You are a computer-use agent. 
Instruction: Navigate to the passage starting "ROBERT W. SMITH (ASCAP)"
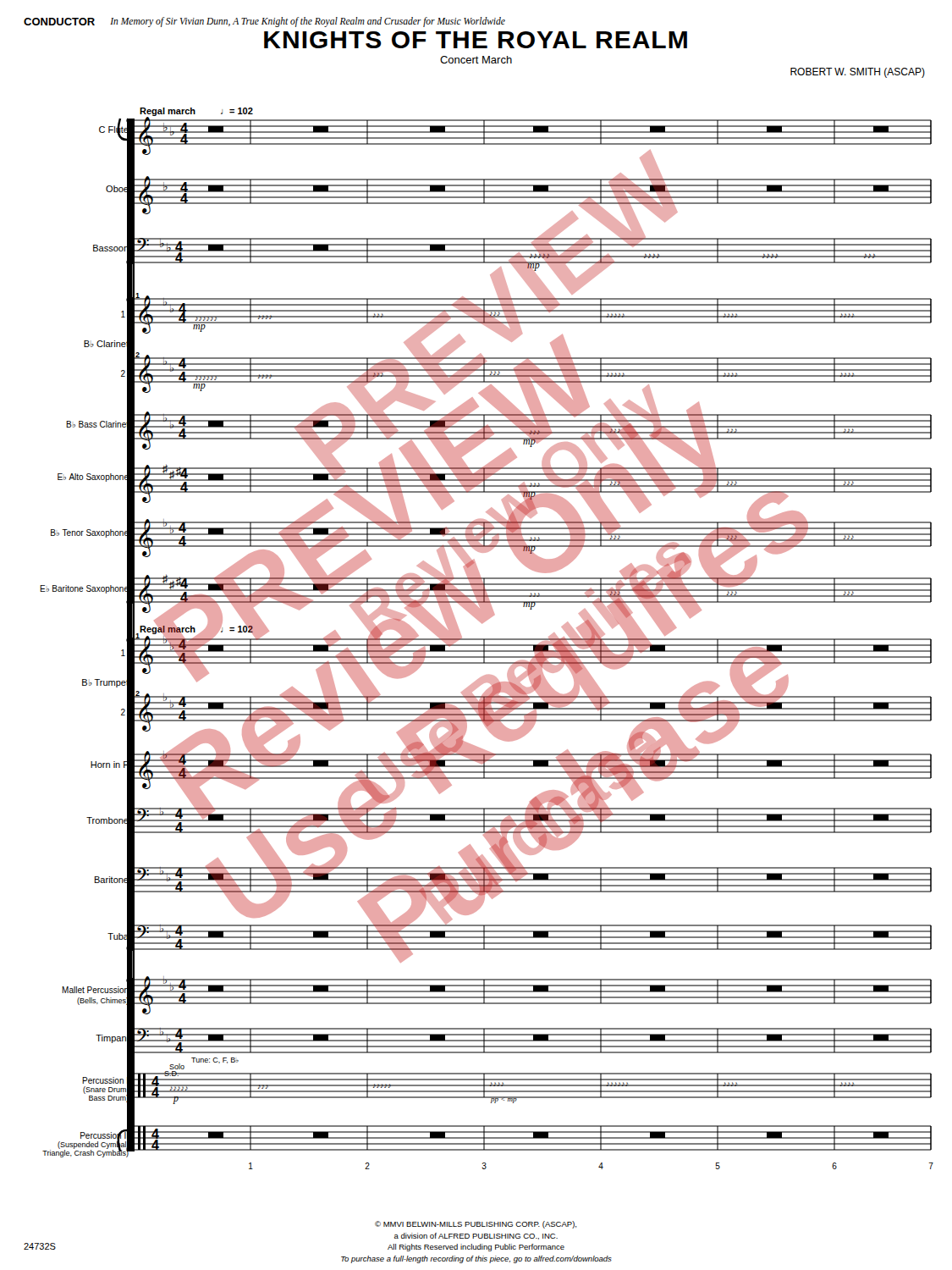point(857,72)
